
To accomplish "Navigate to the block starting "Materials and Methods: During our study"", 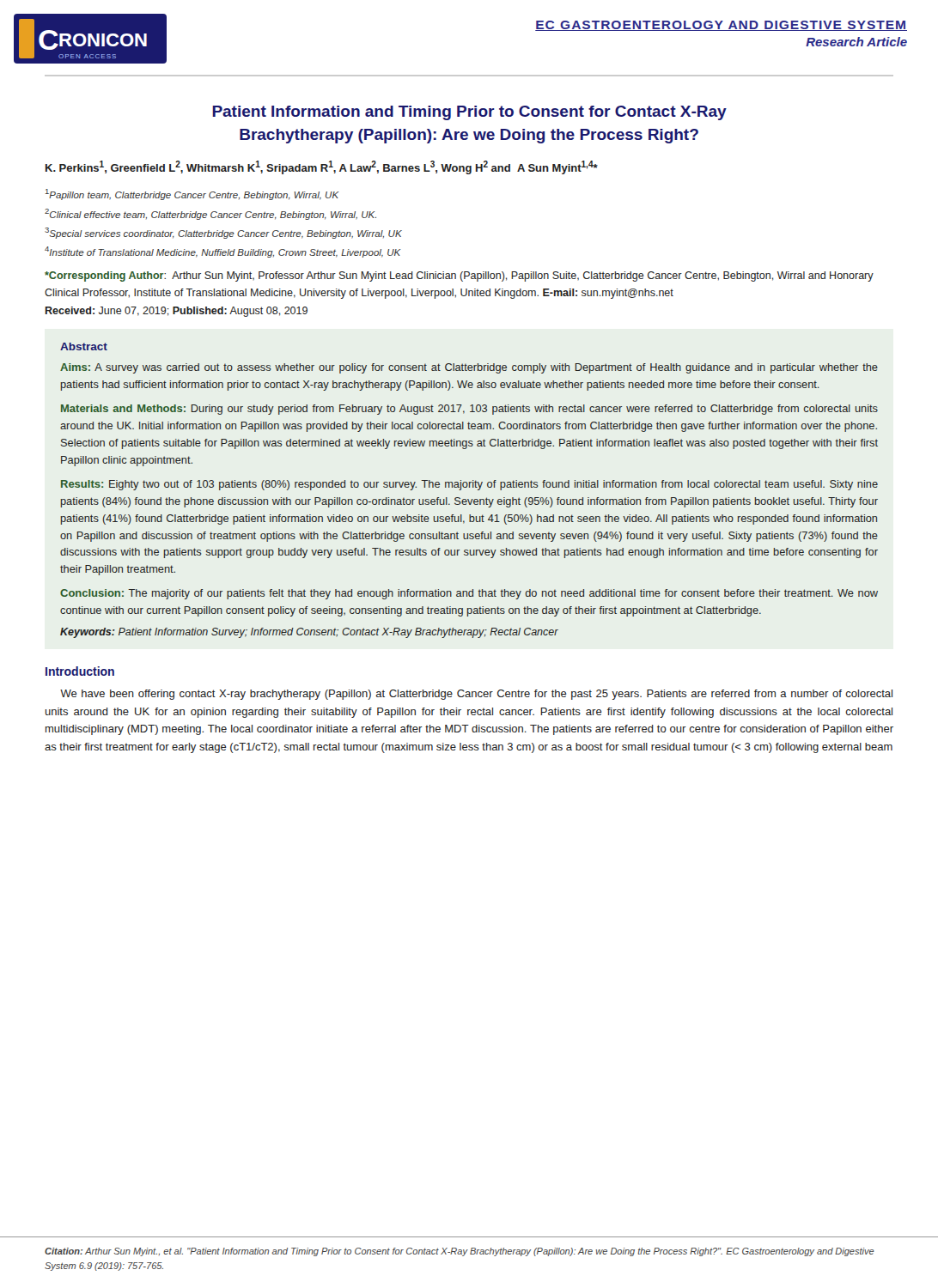I will click(x=469, y=434).
